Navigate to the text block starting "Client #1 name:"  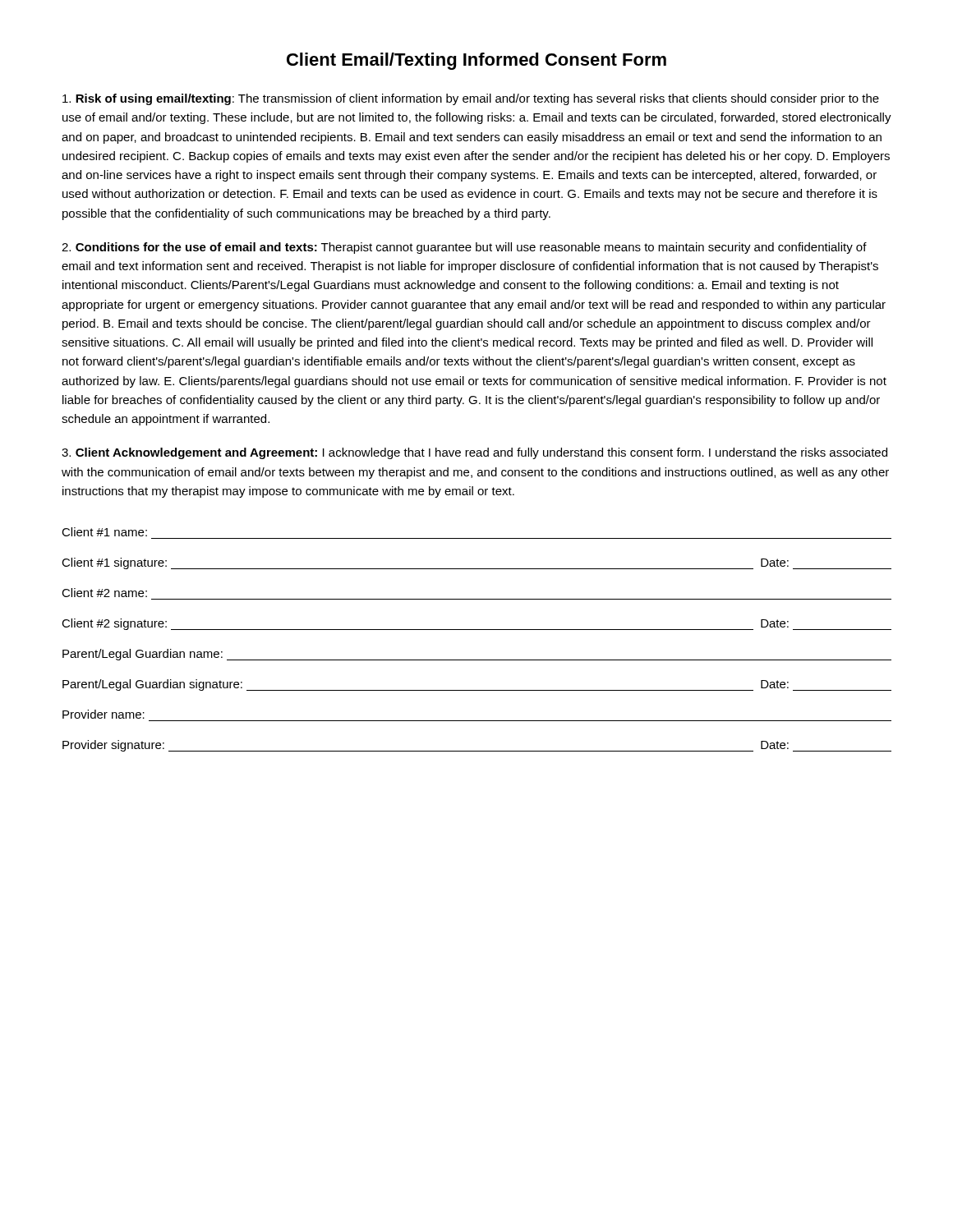476,531
